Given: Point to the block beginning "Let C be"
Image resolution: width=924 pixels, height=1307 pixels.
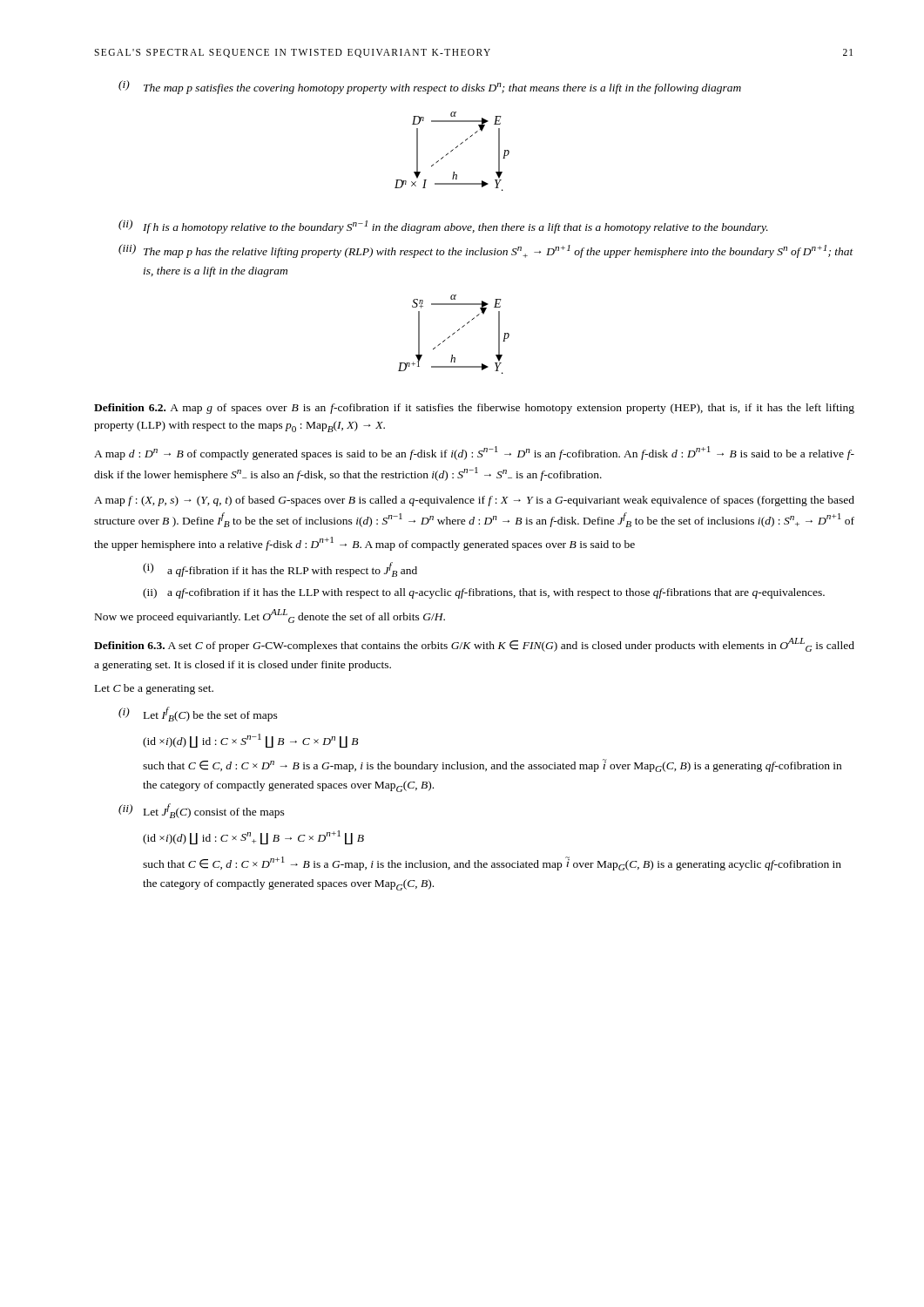Looking at the screenshot, I should click(154, 689).
